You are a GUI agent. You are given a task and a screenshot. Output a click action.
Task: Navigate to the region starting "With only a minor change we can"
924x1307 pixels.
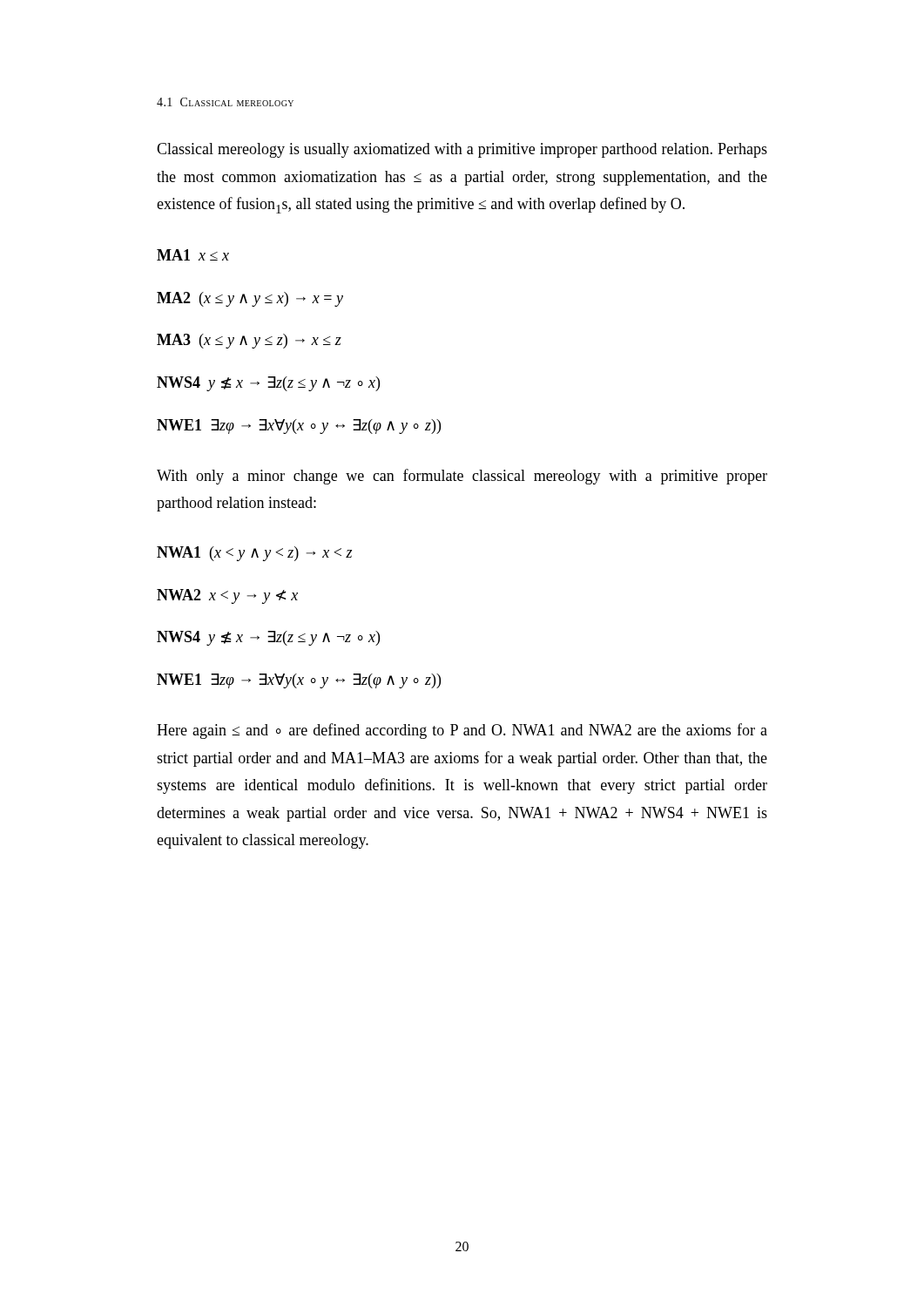click(462, 489)
